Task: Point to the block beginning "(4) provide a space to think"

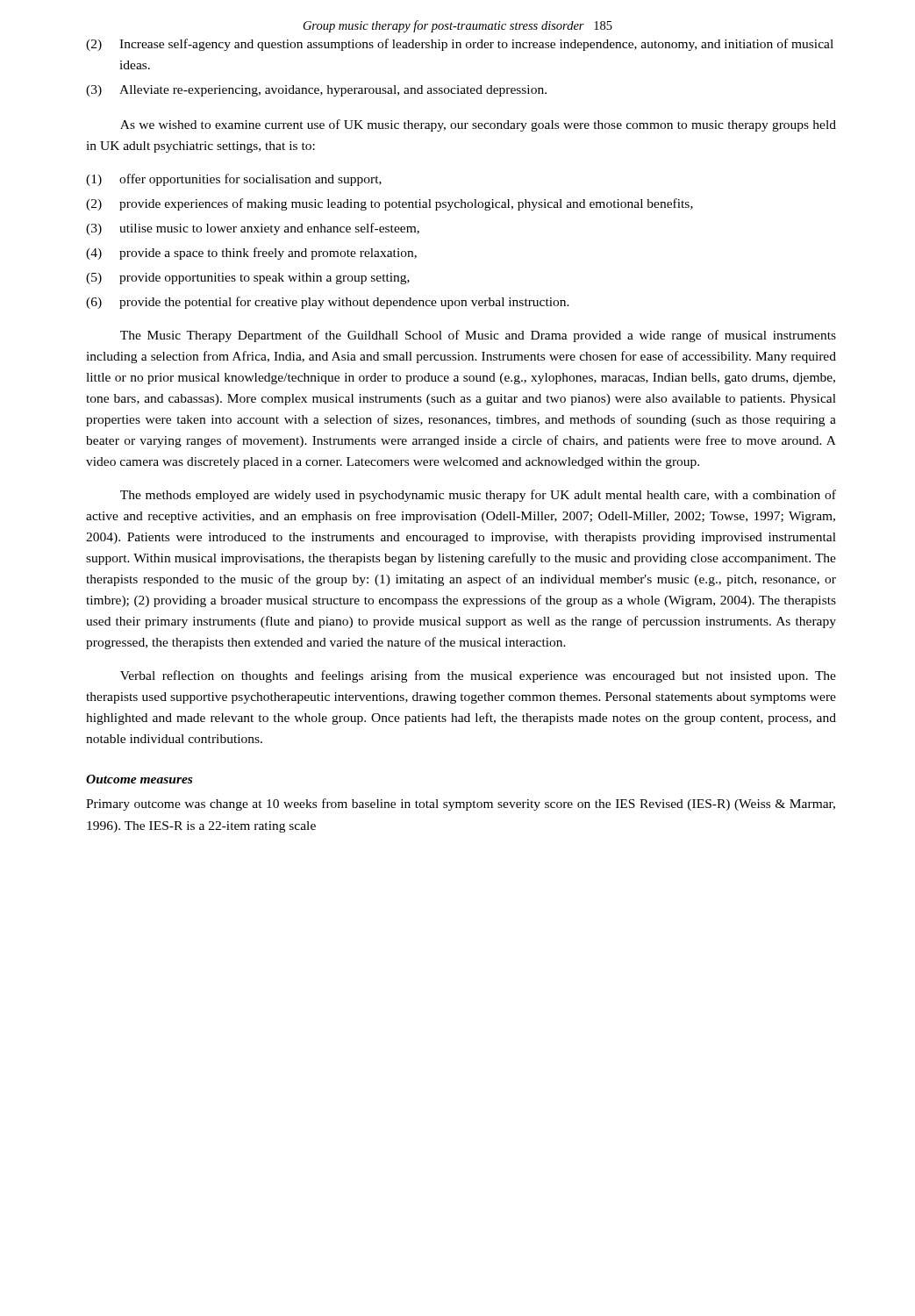Action: 251,254
